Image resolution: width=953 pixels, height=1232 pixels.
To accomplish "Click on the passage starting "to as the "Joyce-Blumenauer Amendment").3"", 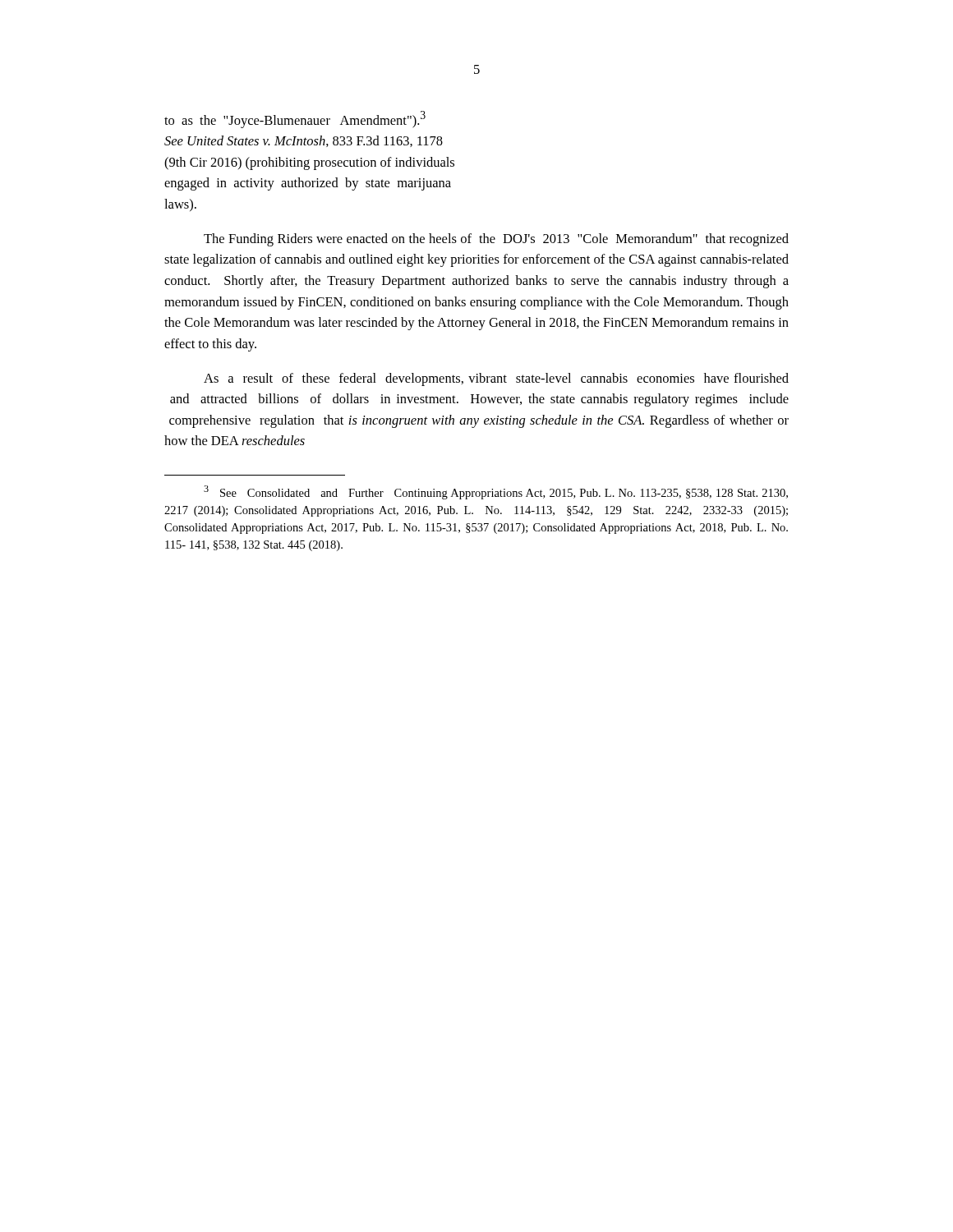I will (310, 160).
